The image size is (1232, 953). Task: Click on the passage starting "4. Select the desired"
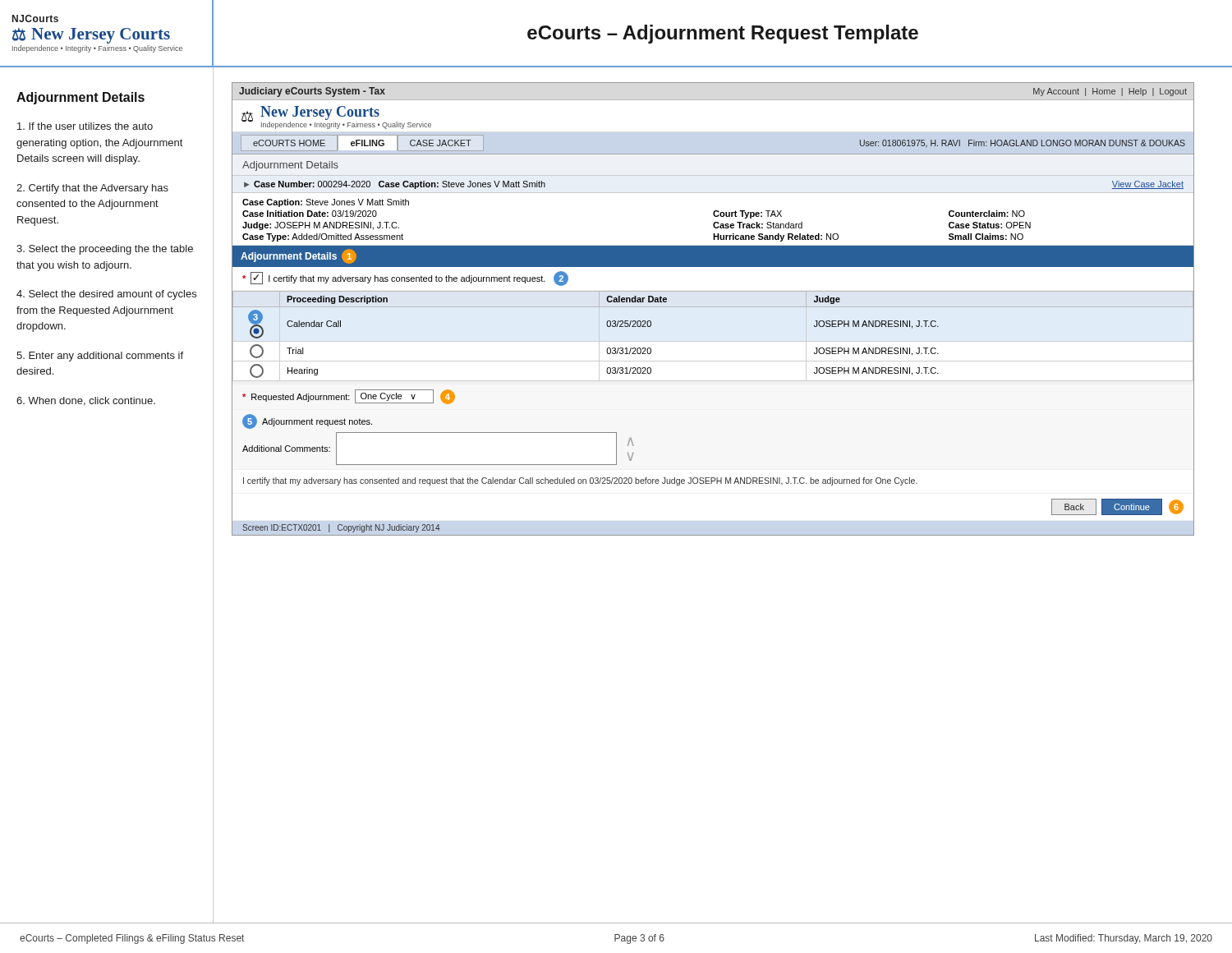point(107,310)
